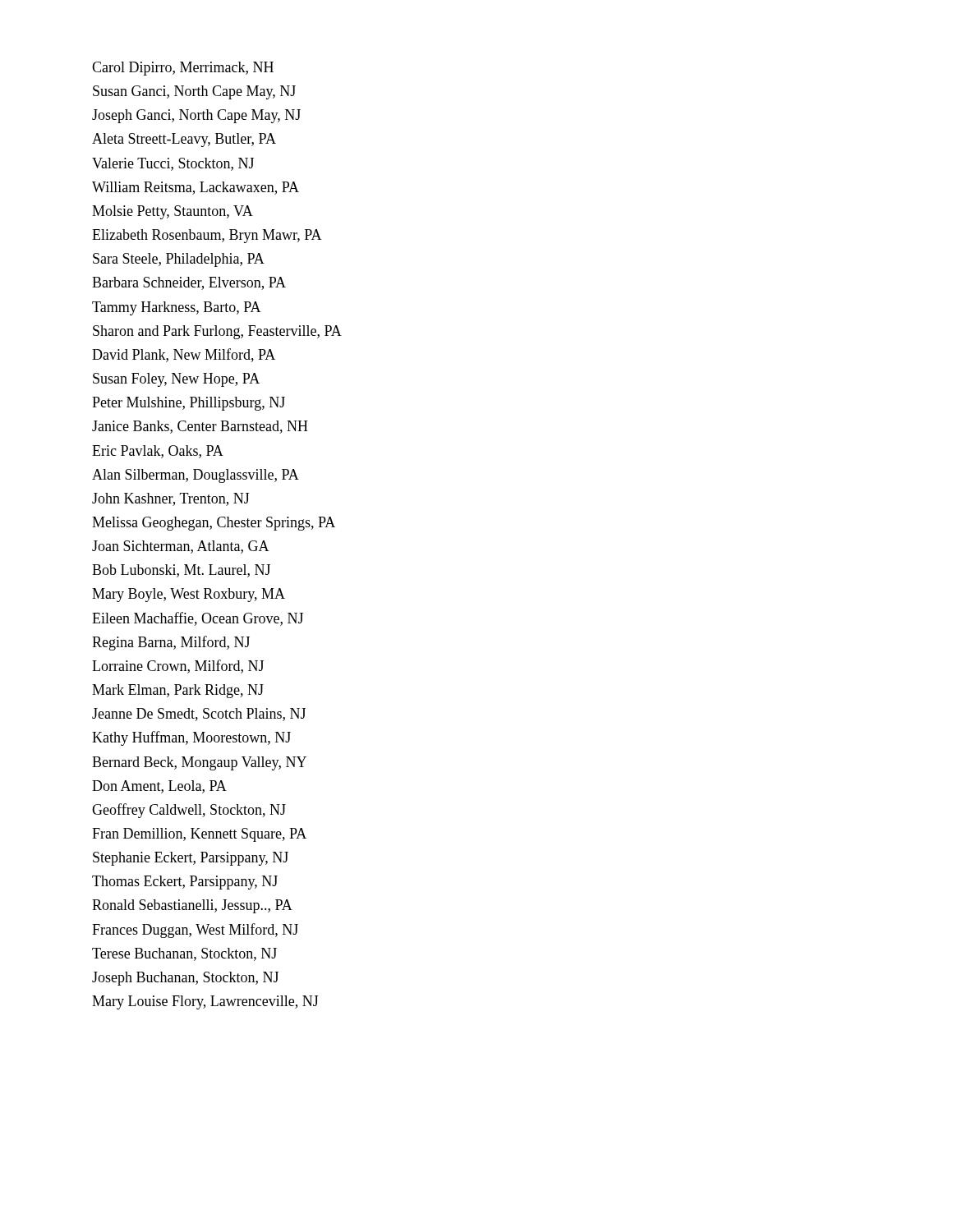The width and height of the screenshot is (953, 1232).
Task: Find "Terese Buchanan, Stockton, NJ" on this page
Action: [x=185, y=953]
